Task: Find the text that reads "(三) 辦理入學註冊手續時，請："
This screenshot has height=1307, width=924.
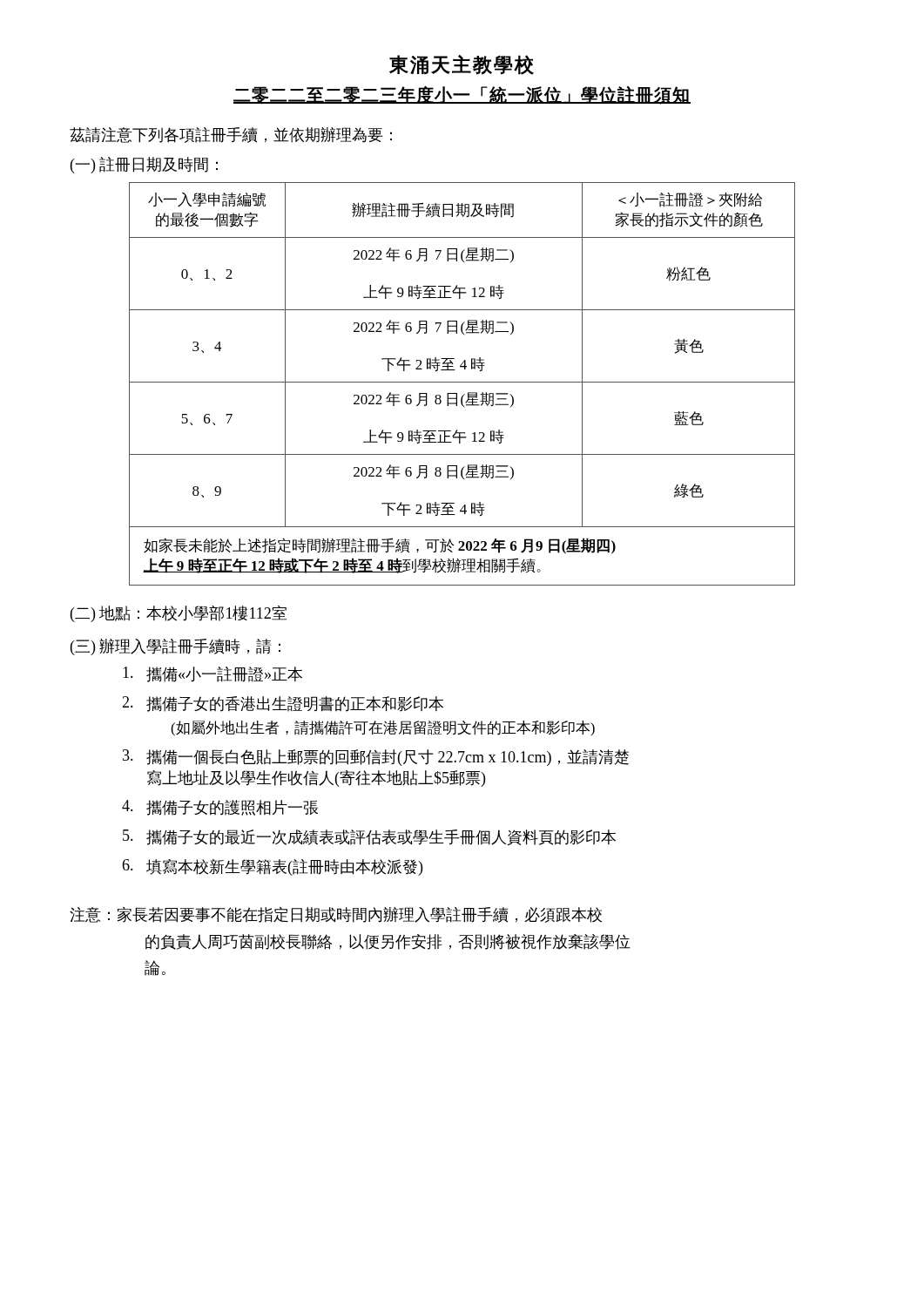Action: coord(179,647)
